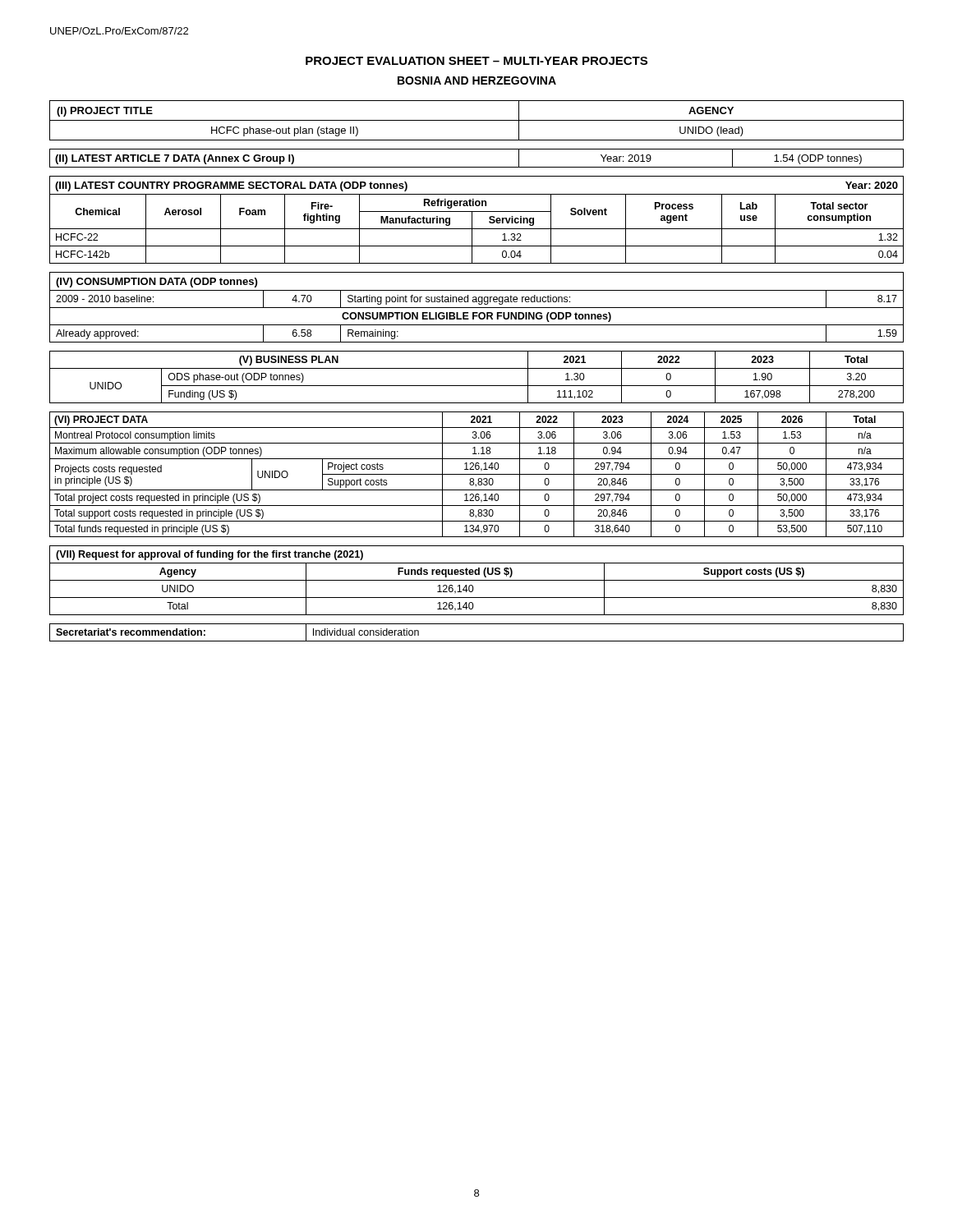Select the region starting "BOSNIA AND HERZEGOVINA"
This screenshot has height=1232, width=953.
point(476,81)
